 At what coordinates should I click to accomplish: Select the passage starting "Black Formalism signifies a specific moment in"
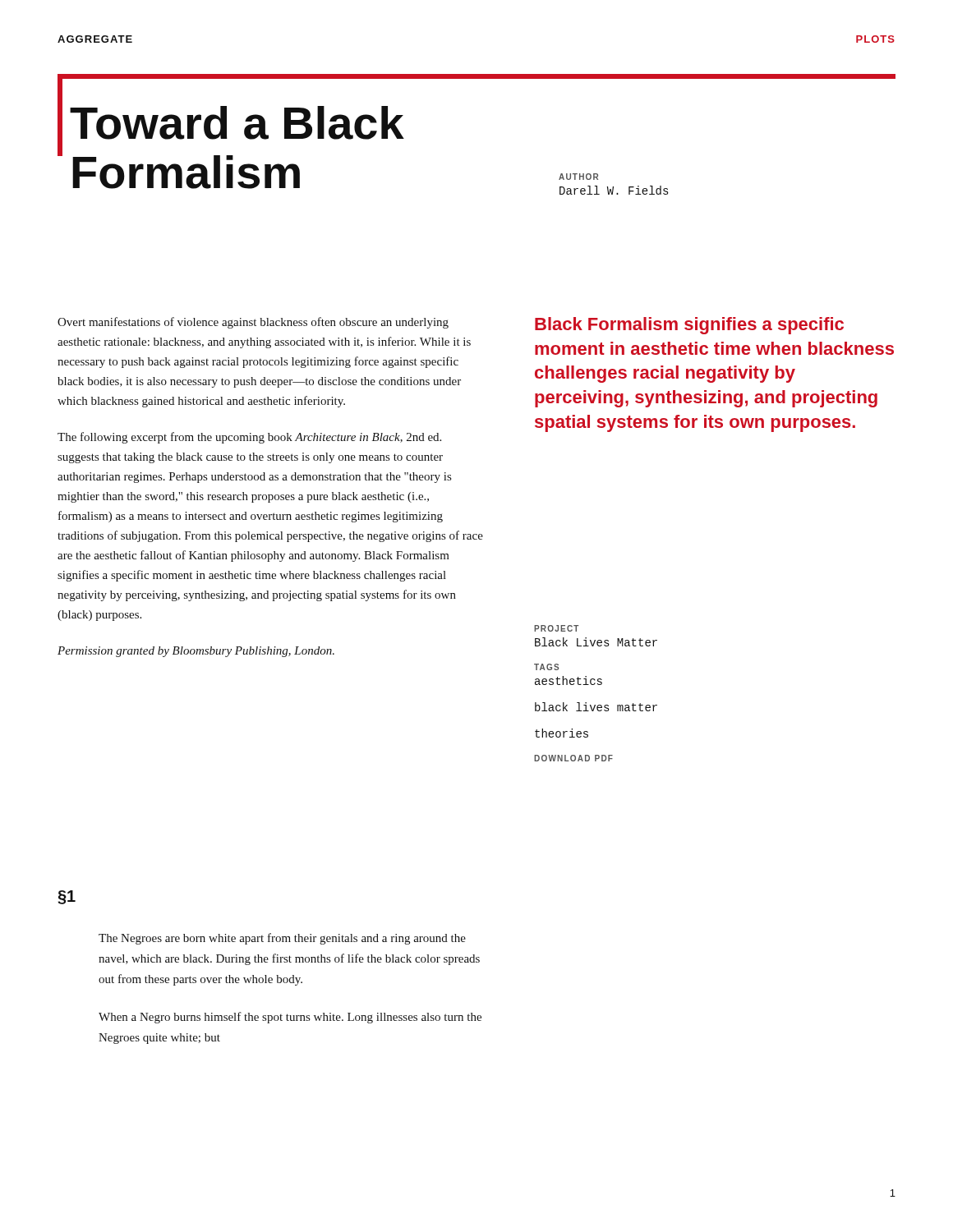click(x=715, y=373)
